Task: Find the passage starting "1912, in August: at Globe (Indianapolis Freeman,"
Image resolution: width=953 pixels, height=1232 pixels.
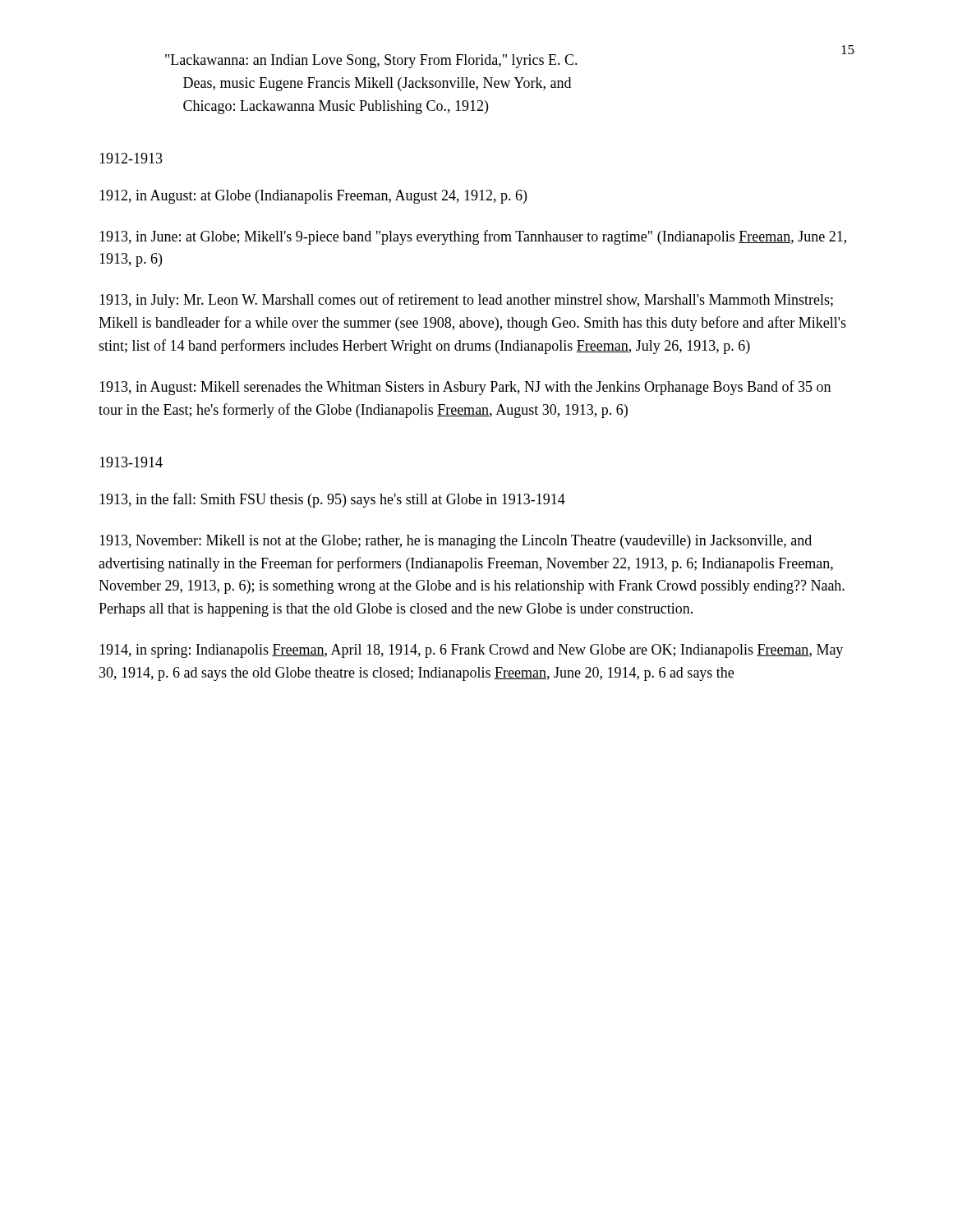Action: coord(313,195)
